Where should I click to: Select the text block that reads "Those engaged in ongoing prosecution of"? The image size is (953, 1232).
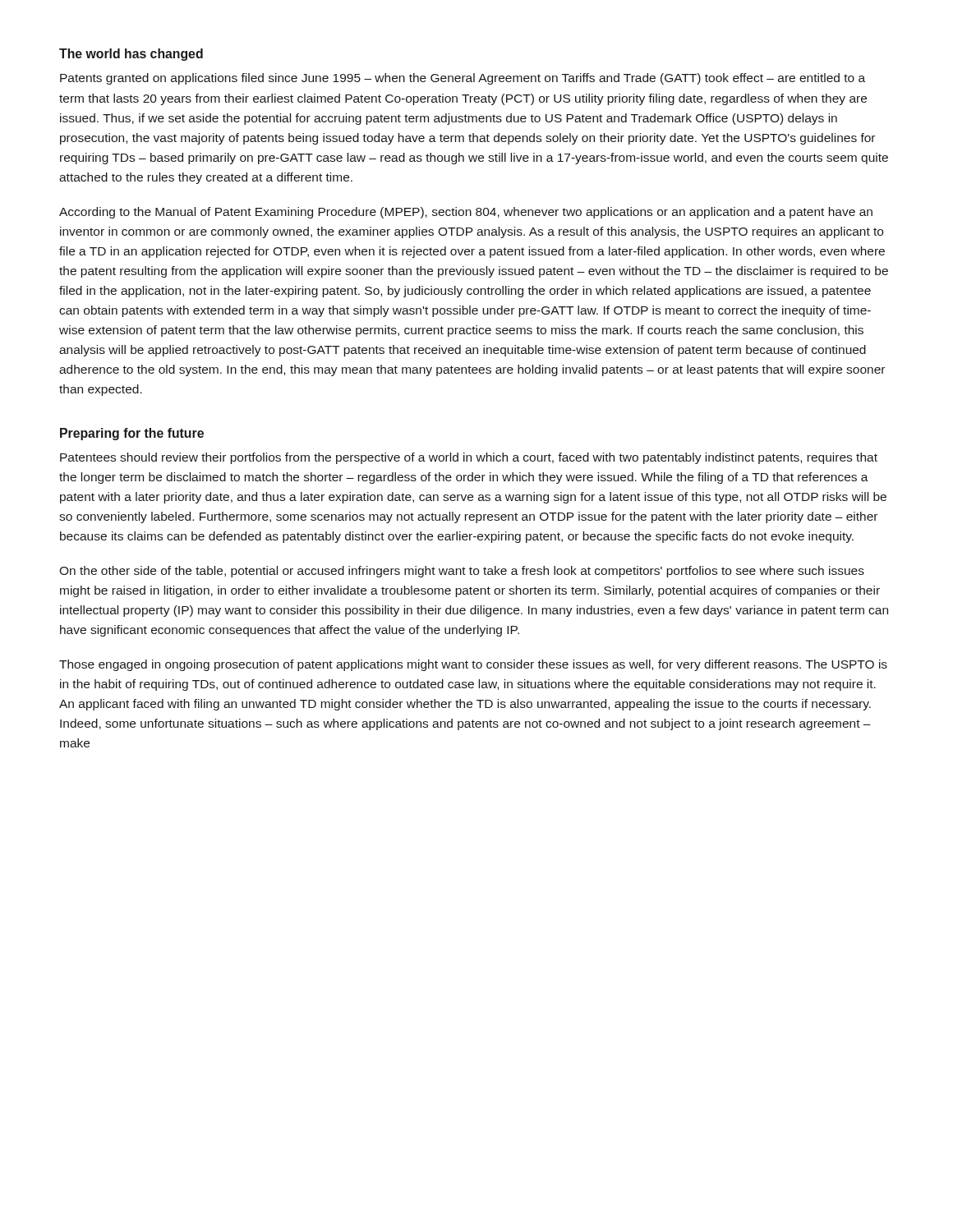tap(473, 704)
